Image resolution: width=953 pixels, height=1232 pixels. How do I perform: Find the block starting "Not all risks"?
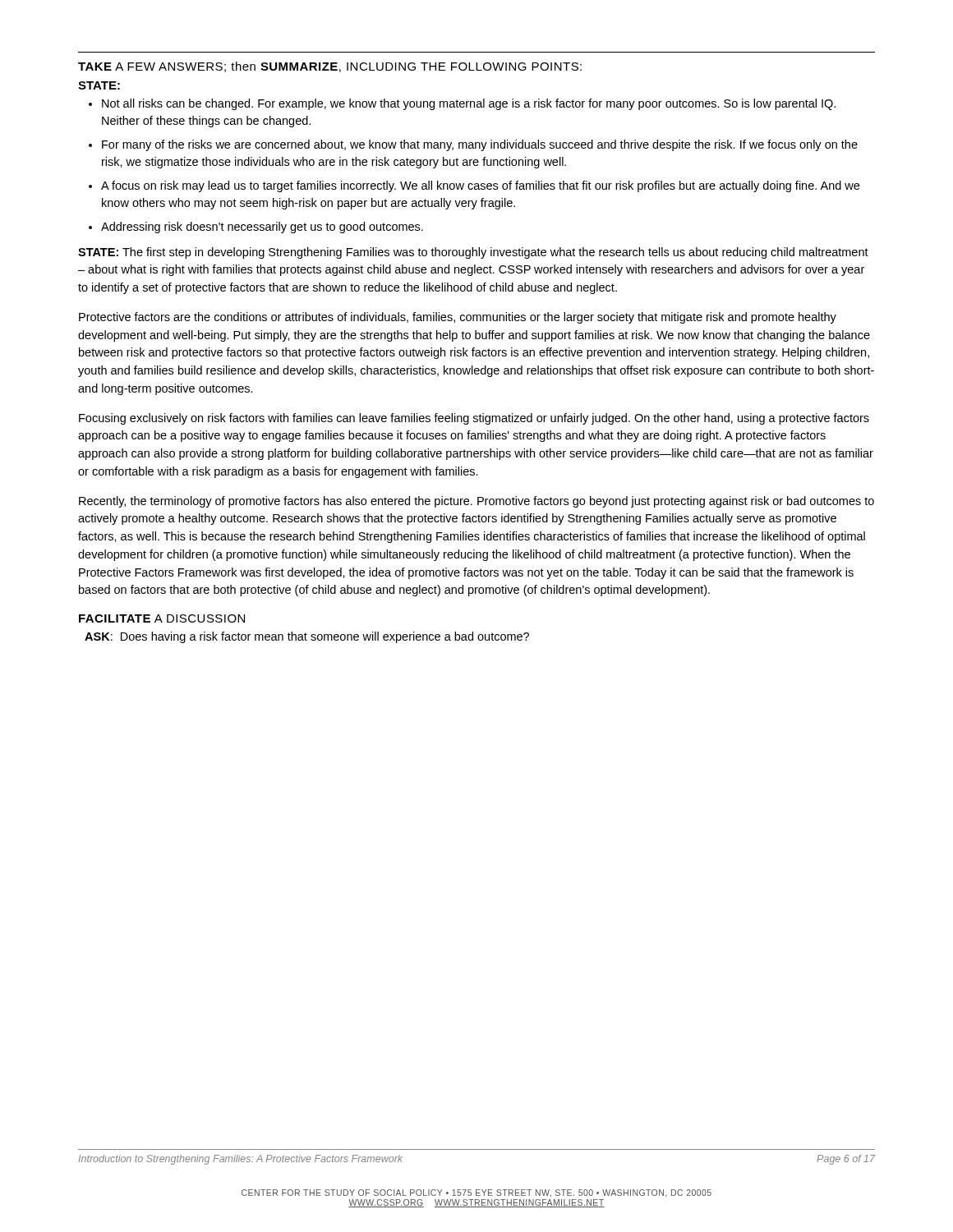[x=469, y=112]
